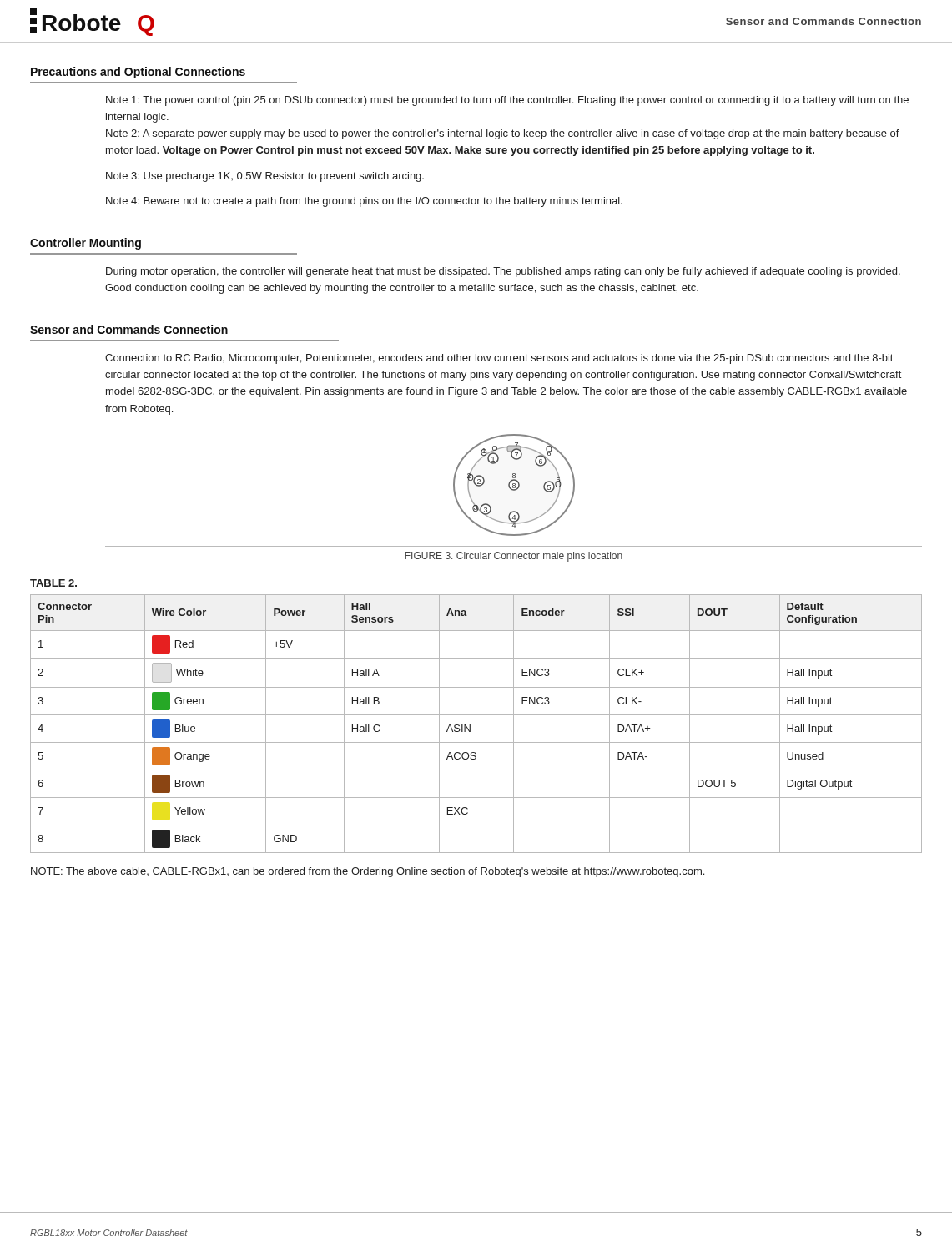Find the block on this page that starts "Connection to RC Radio, Microcomputer, Potentiometer, encoders and"
This screenshot has height=1252, width=952.
506,383
